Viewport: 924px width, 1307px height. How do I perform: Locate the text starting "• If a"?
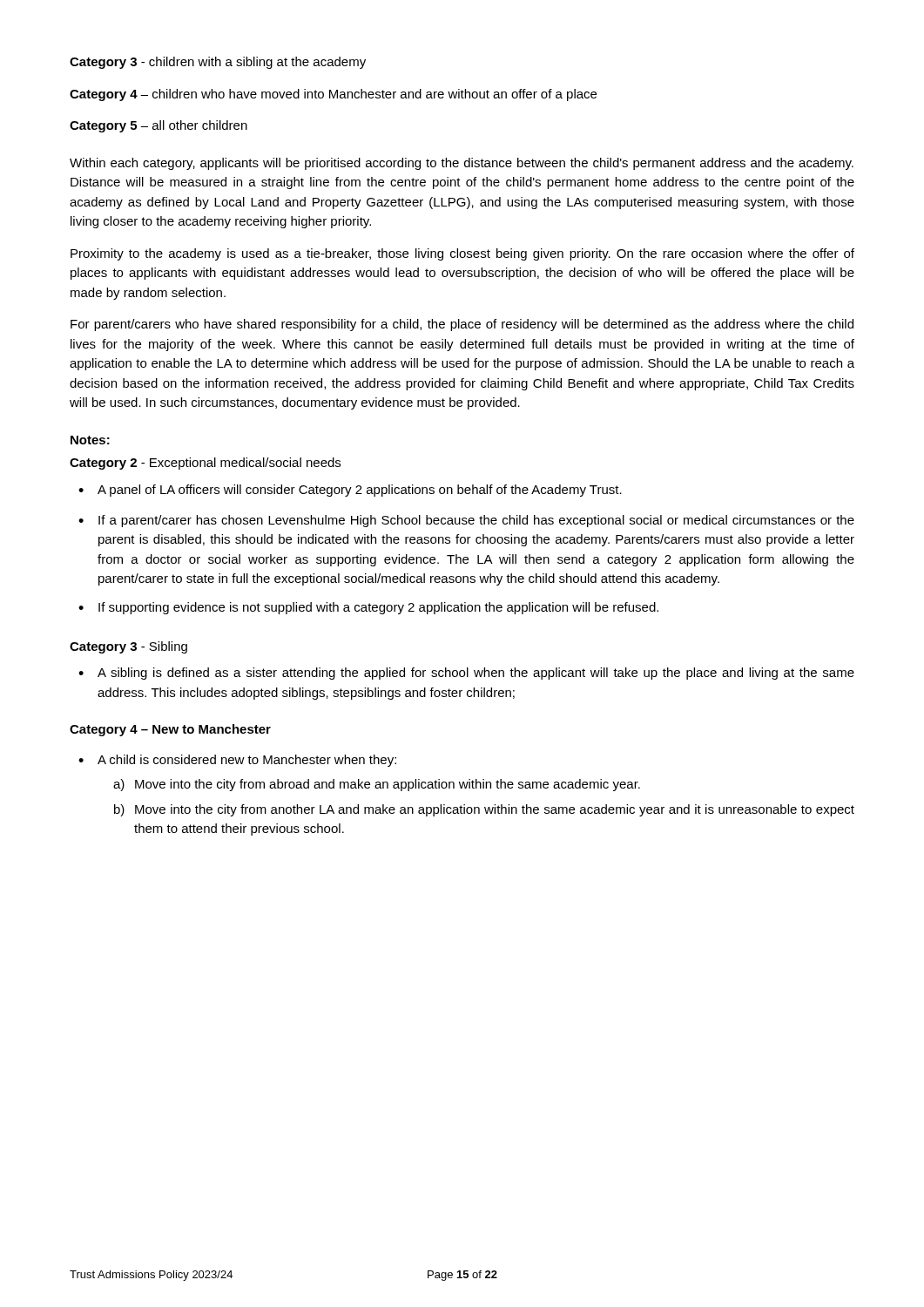466,550
